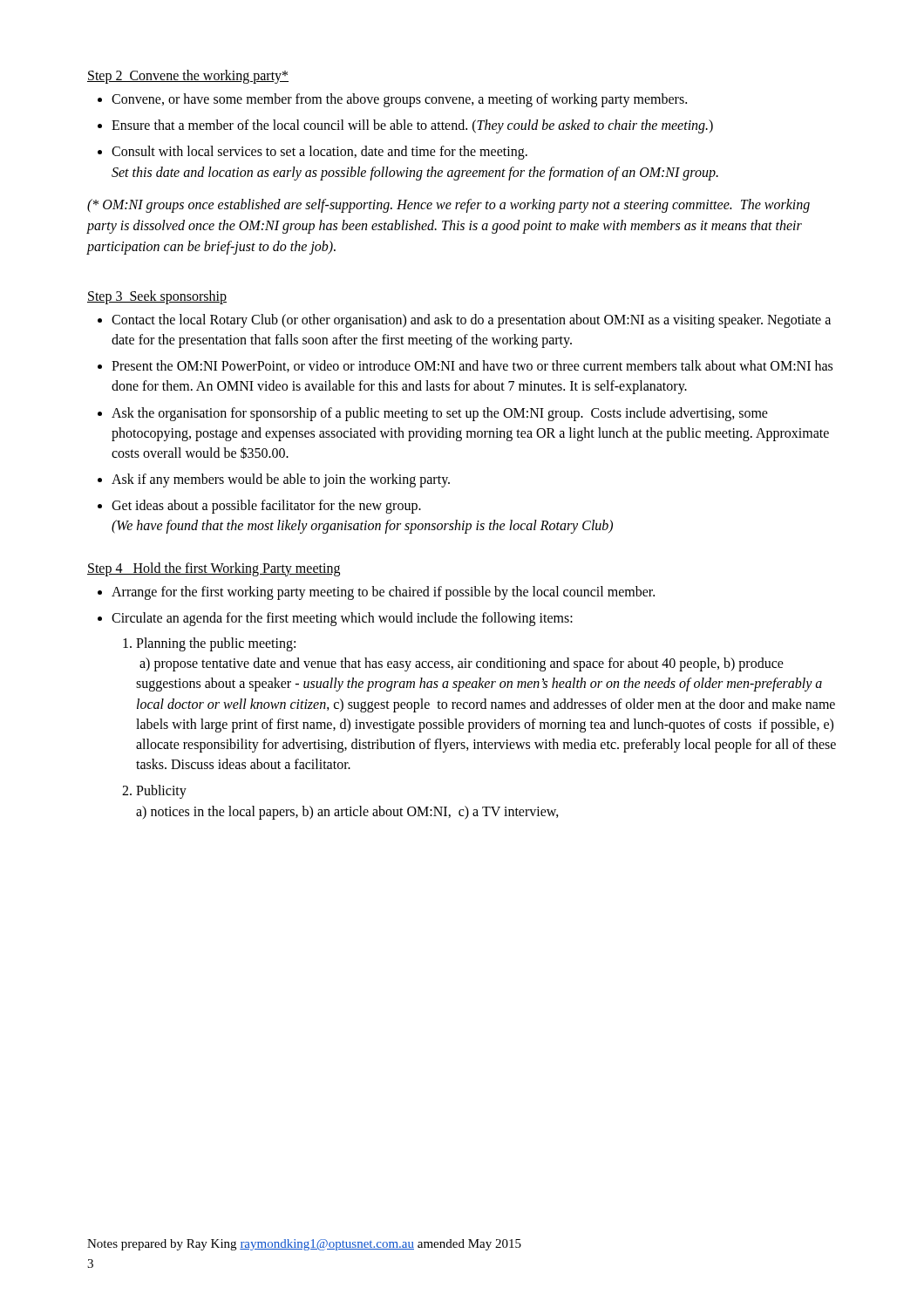Point to the block beginning "Contact the local Rotary Club (or other"
Screen dimensions: 1308x924
pyautogui.click(x=471, y=329)
